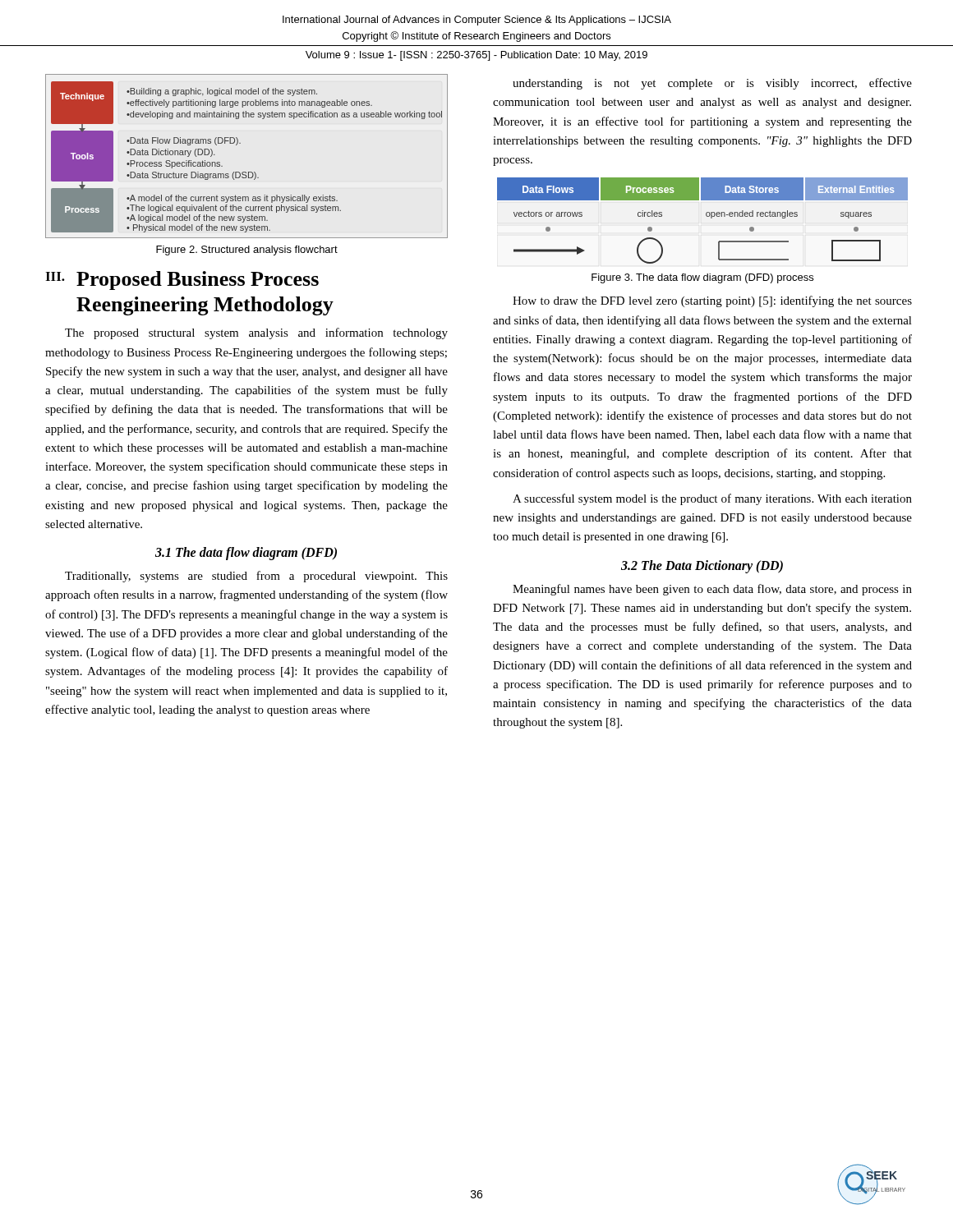Find the flowchart
Screen dimensions: 1232x953
[x=246, y=156]
